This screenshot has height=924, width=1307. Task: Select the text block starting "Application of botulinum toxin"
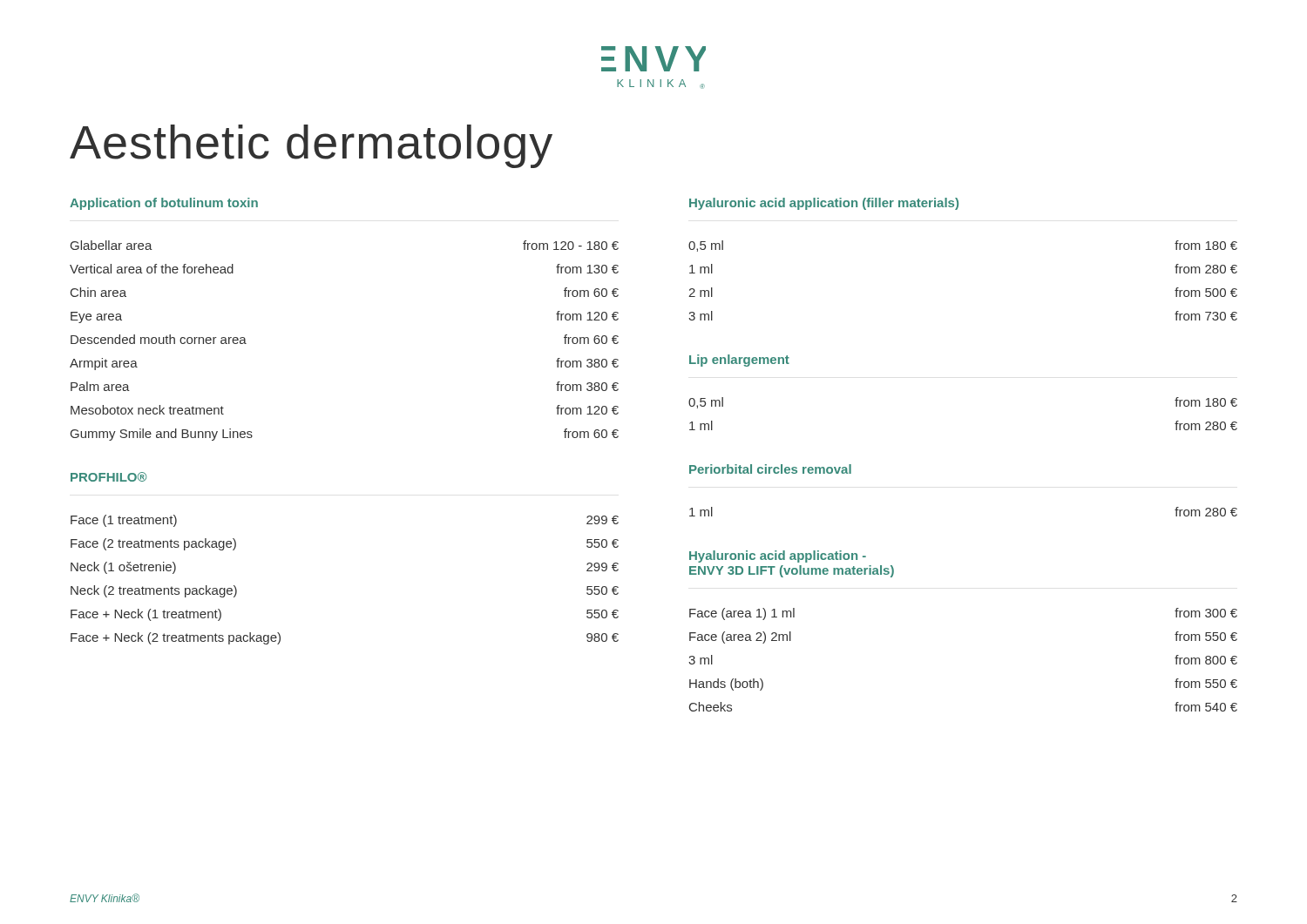pyautogui.click(x=164, y=202)
